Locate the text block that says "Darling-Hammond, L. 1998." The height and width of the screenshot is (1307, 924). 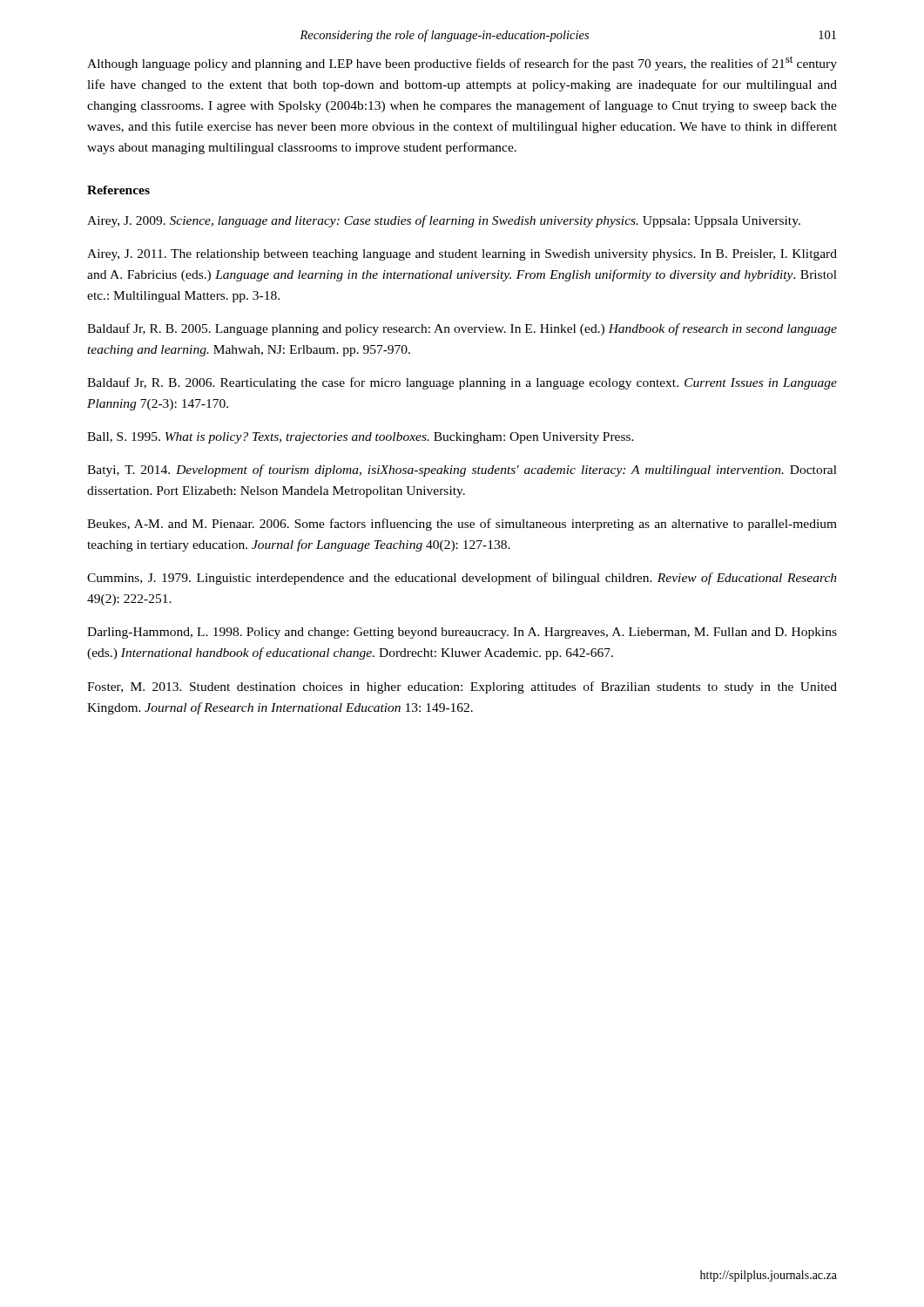pyautogui.click(x=462, y=642)
